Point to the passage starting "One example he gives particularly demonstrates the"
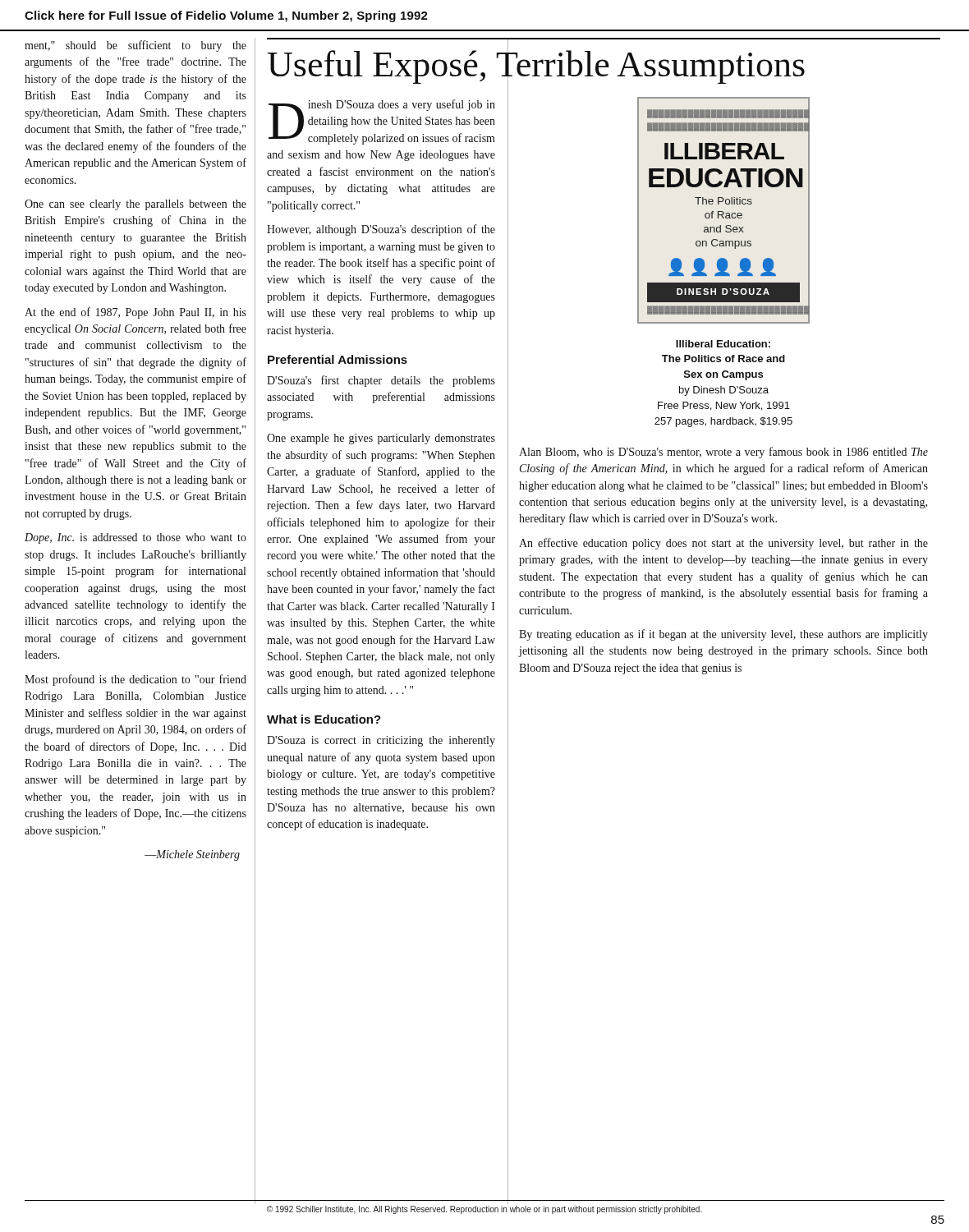 [x=381, y=565]
